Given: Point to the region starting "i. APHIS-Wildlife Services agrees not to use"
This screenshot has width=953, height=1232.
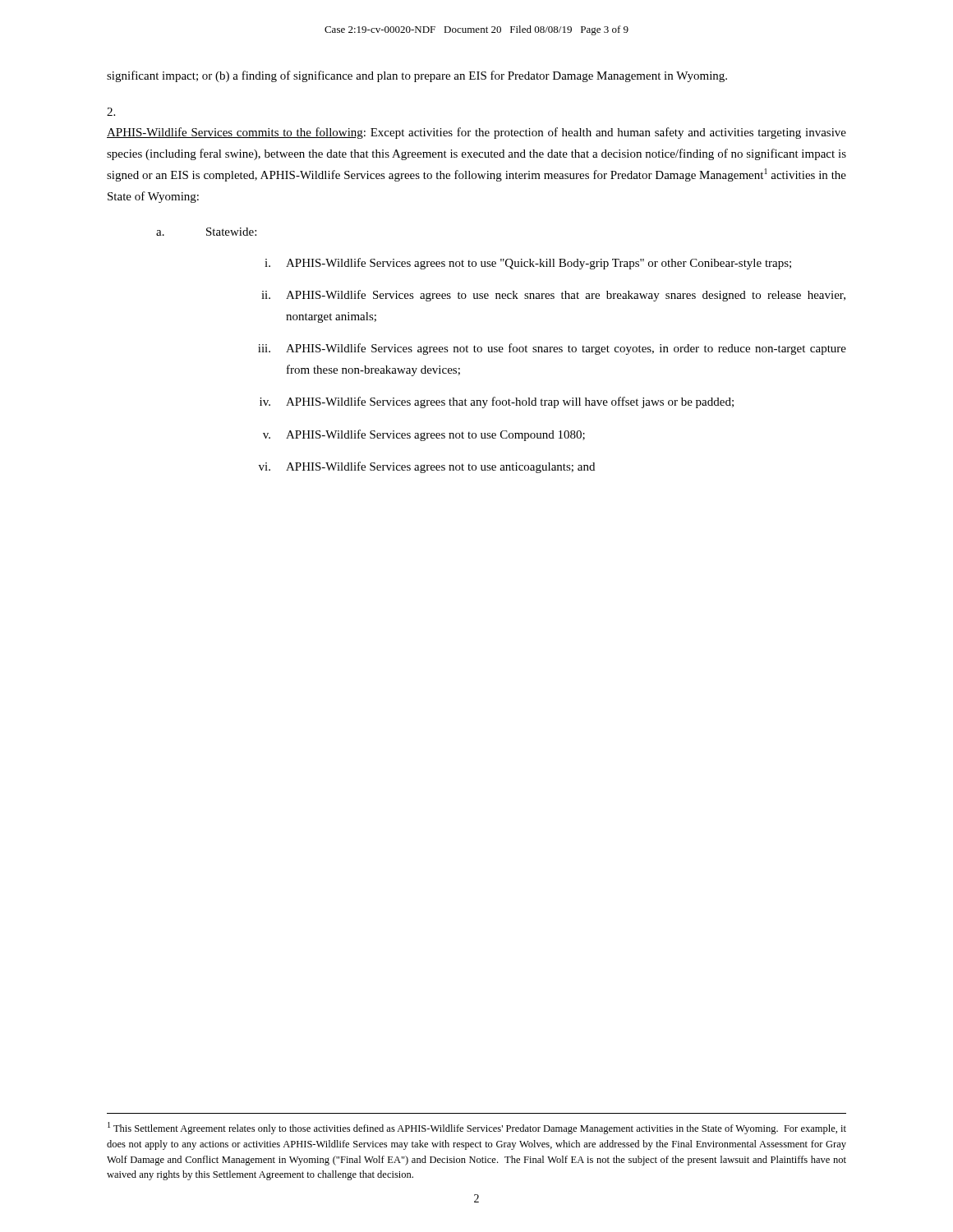Looking at the screenshot, I should click(528, 264).
